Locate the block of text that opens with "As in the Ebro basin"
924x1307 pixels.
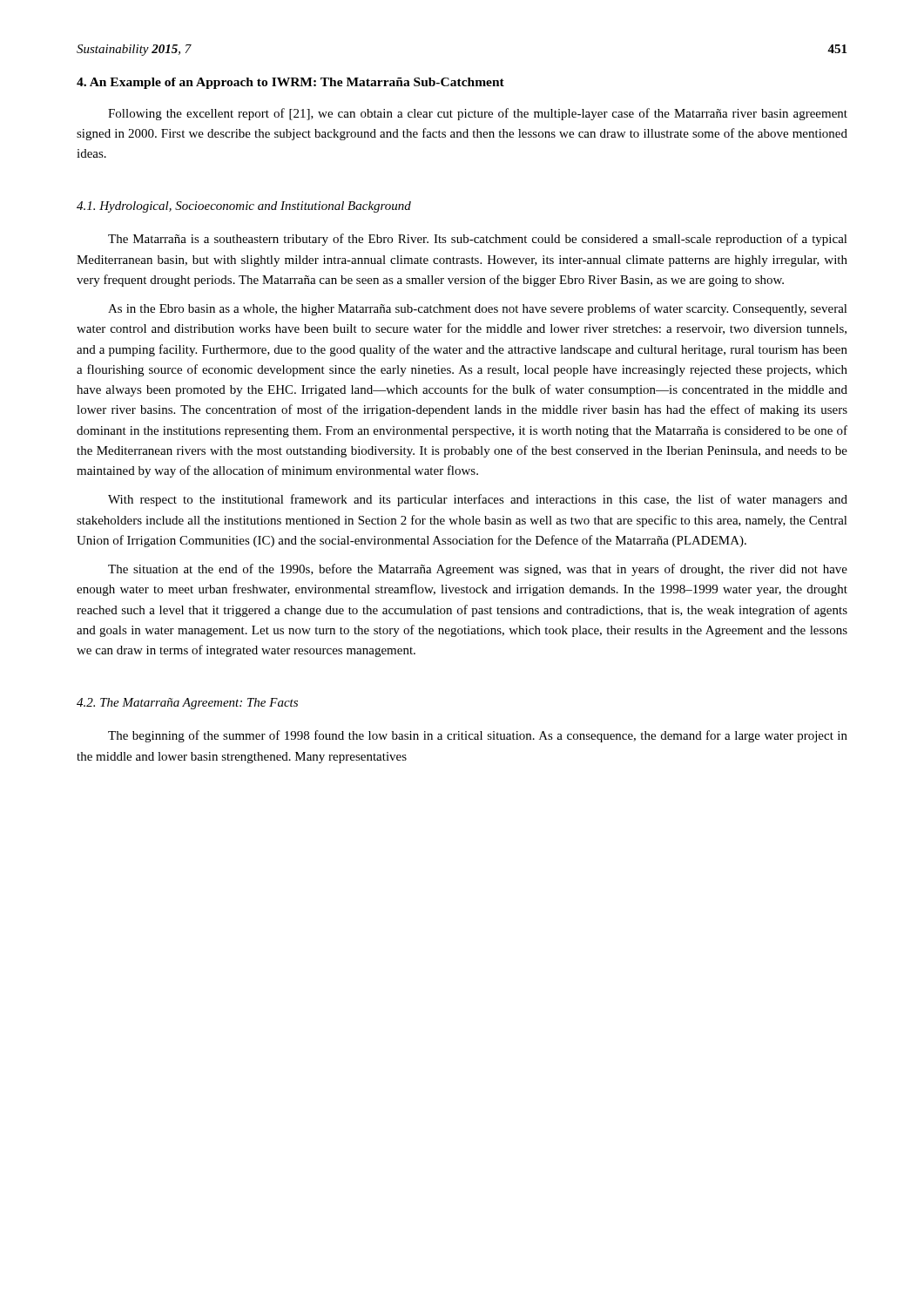coord(462,390)
